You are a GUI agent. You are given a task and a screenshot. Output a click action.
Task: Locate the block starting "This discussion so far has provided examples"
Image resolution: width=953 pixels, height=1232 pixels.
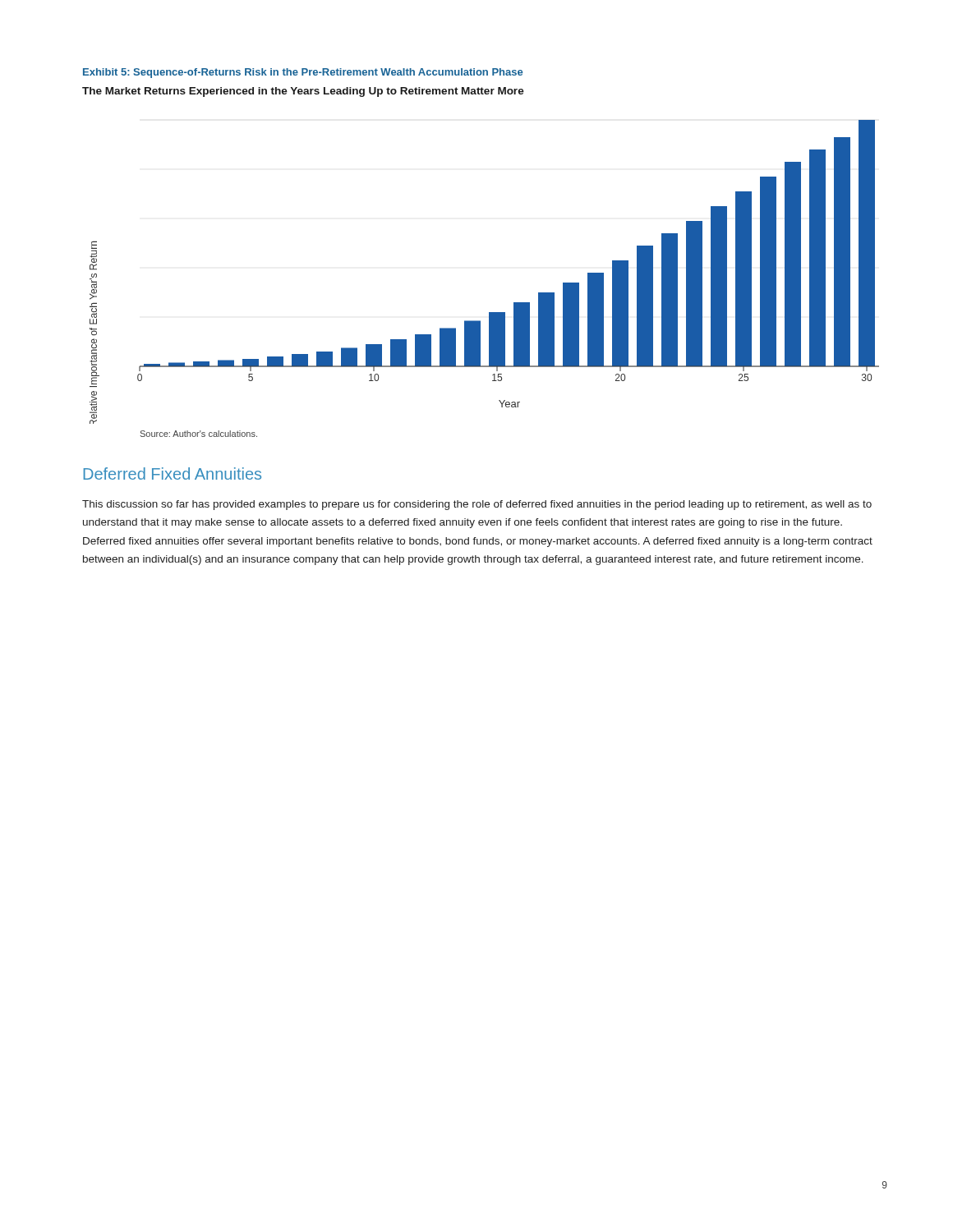[x=477, y=531]
